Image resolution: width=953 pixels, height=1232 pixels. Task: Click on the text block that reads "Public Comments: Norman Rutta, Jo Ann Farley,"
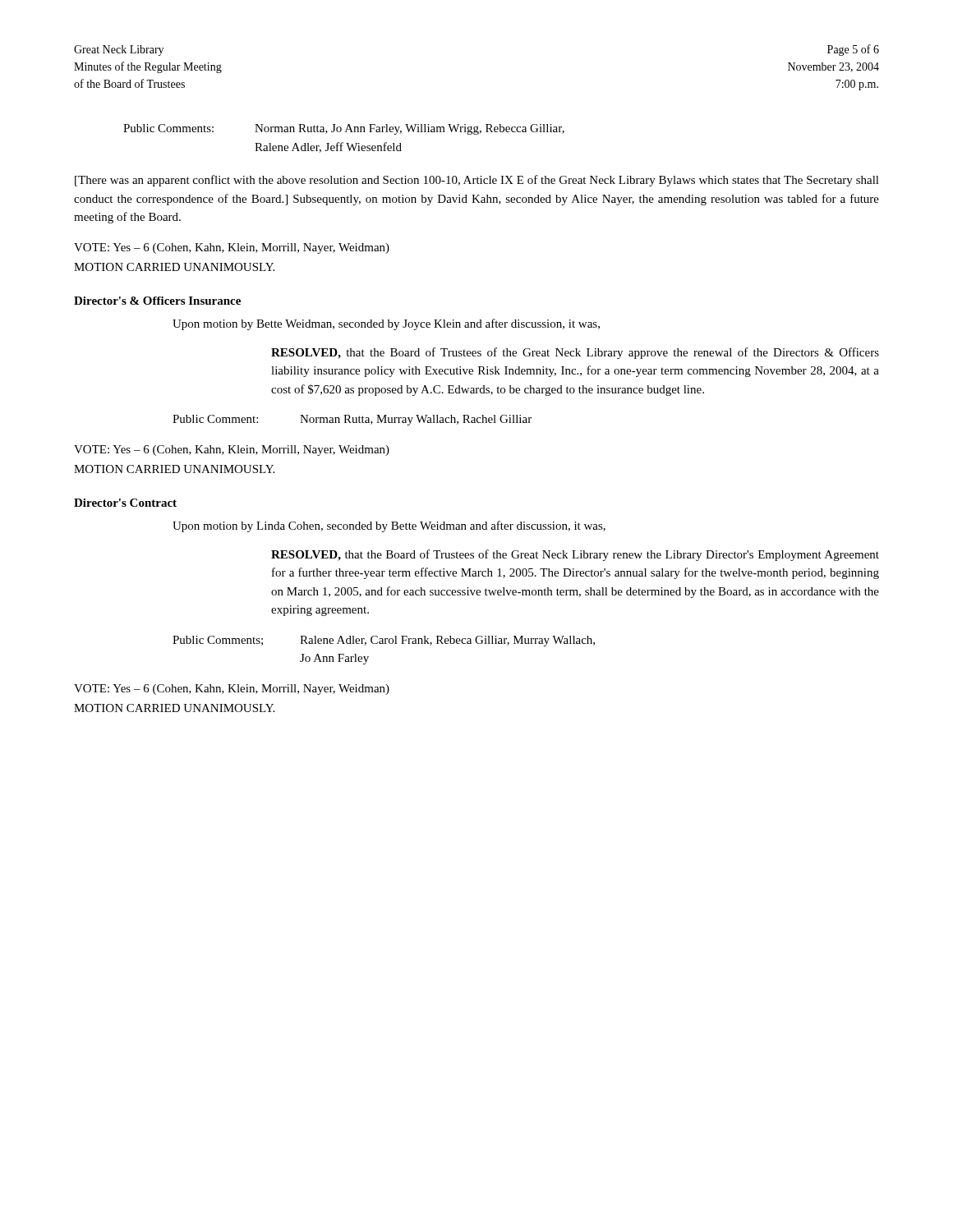344,138
